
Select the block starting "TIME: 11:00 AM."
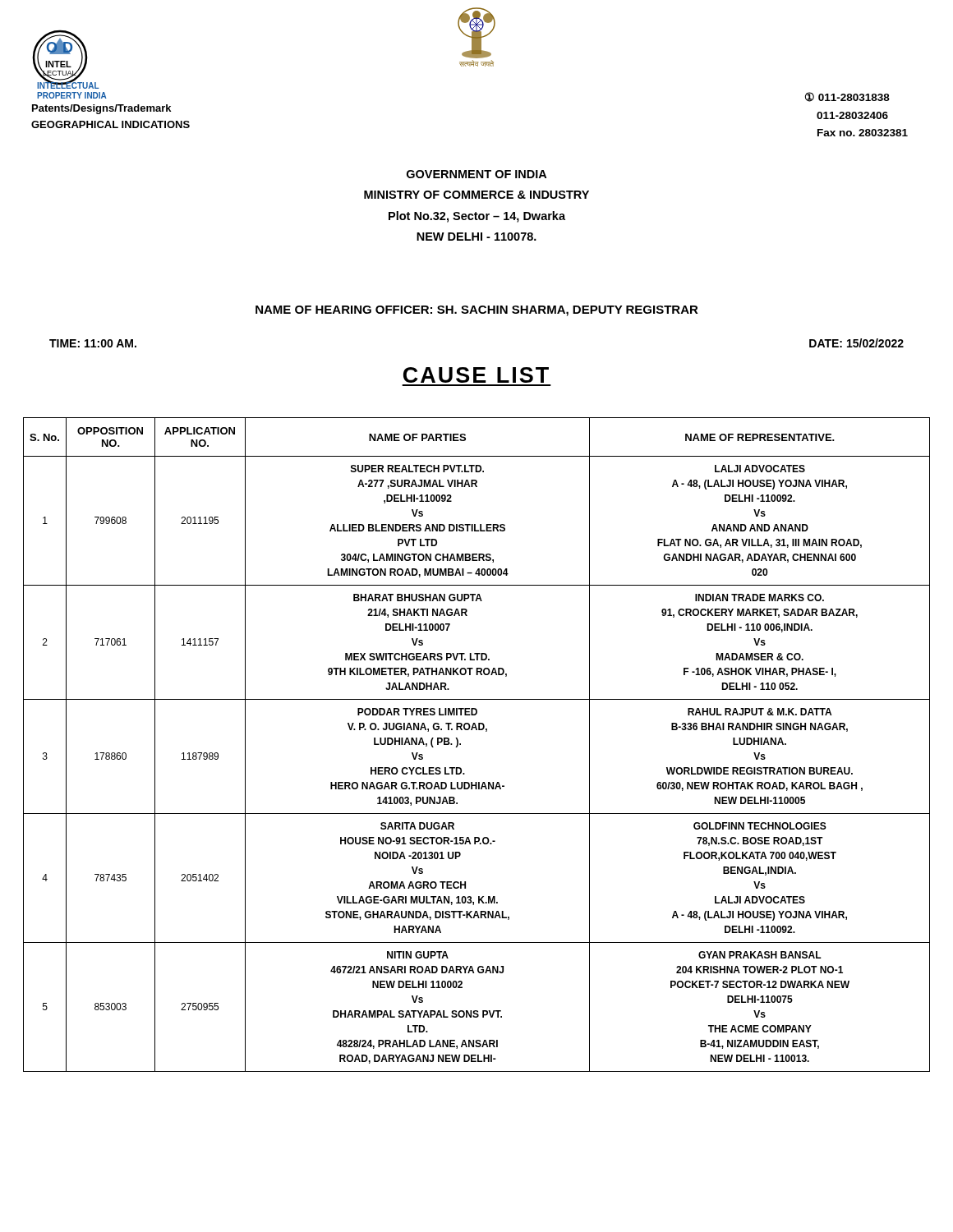pyautogui.click(x=93, y=343)
